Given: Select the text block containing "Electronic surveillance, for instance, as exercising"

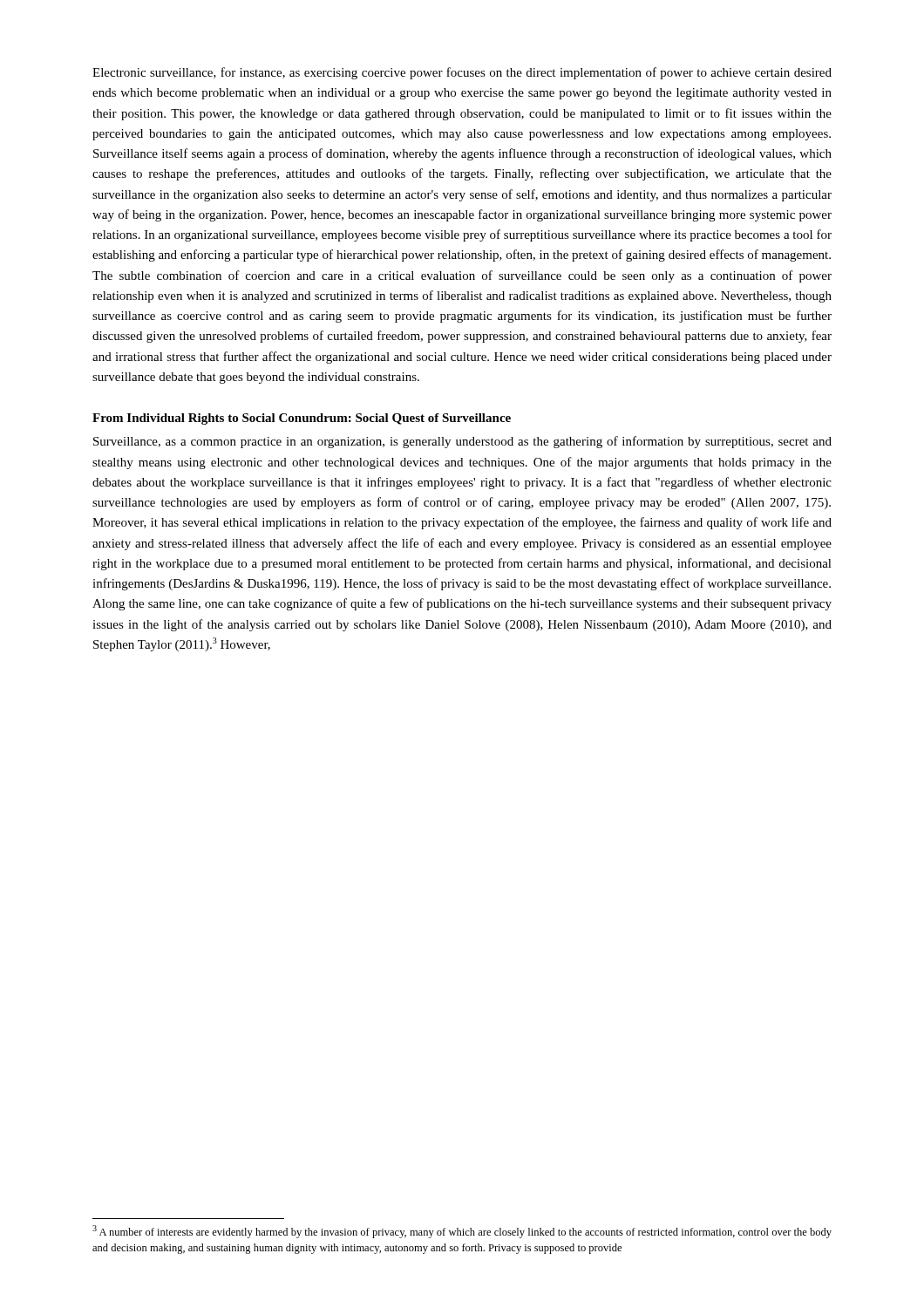Looking at the screenshot, I should point(462,224).
